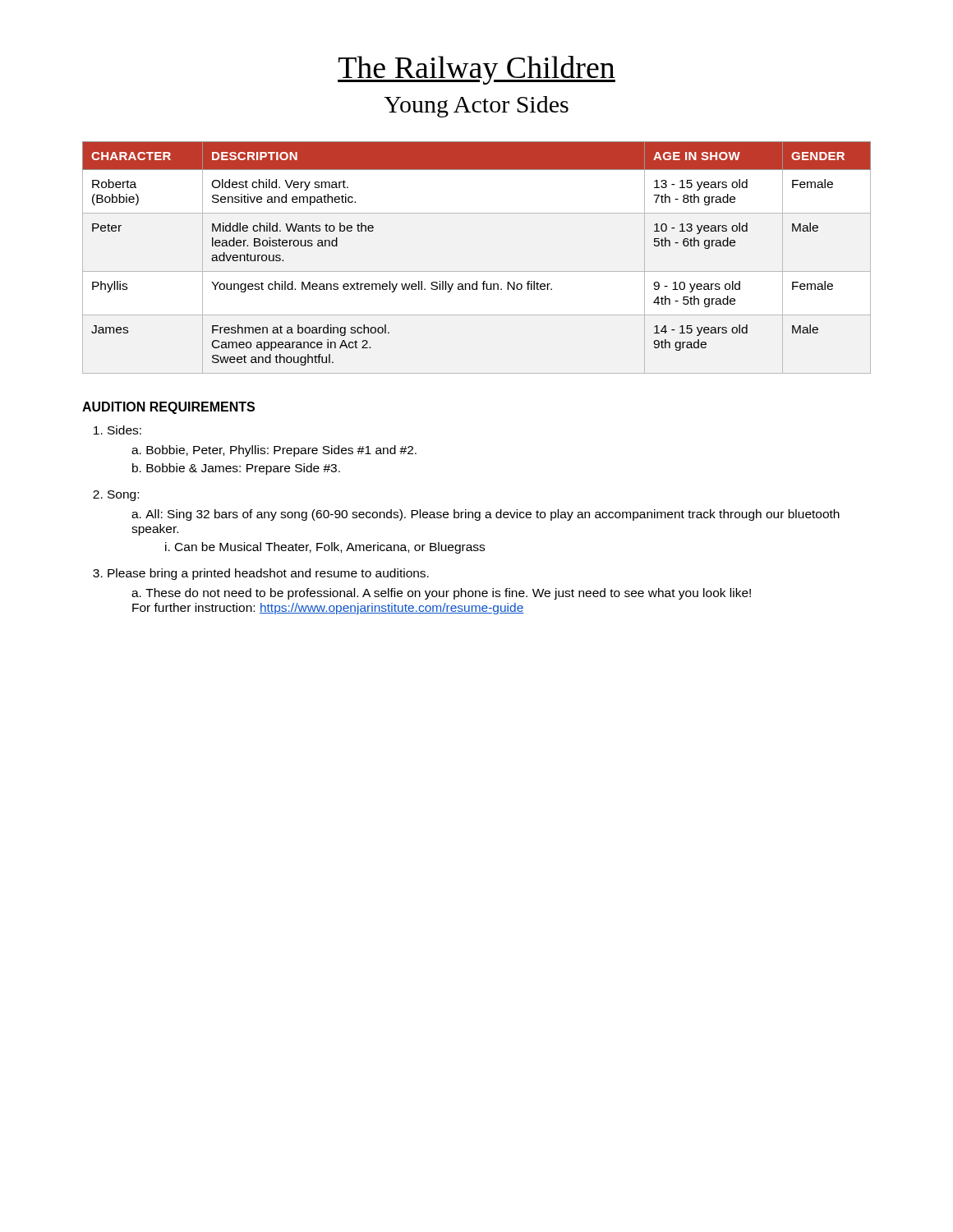Locate the list item that reads "Bobbie & James: Prepare Side #3."
953x1232 pixels.
point(243,468)
